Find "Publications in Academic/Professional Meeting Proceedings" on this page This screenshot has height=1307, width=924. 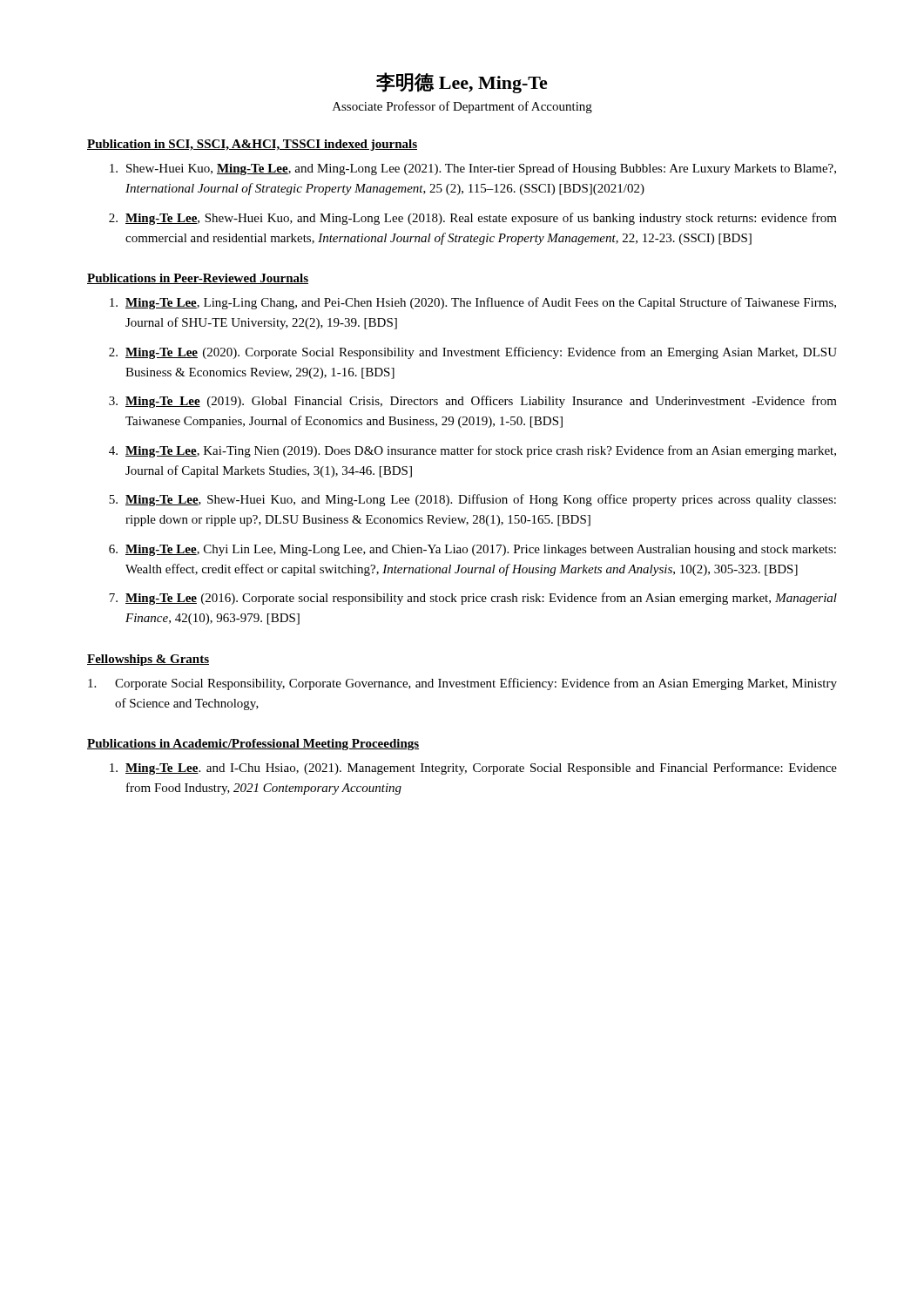(x=253, y=743)
